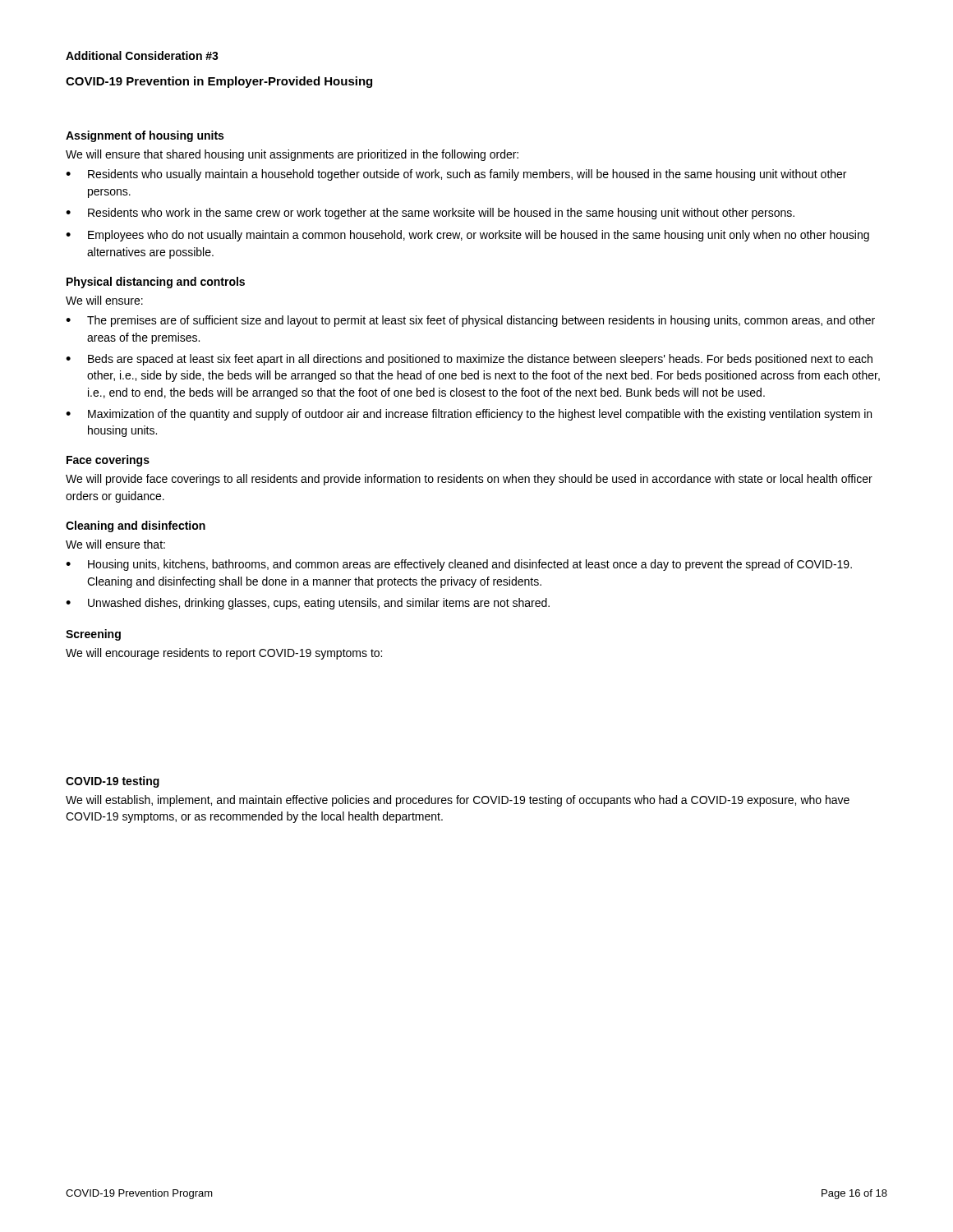Where is the passage that starts "We will encourage residents"?
Viewport: 953px width, 1232px height.
coord(224,653)
